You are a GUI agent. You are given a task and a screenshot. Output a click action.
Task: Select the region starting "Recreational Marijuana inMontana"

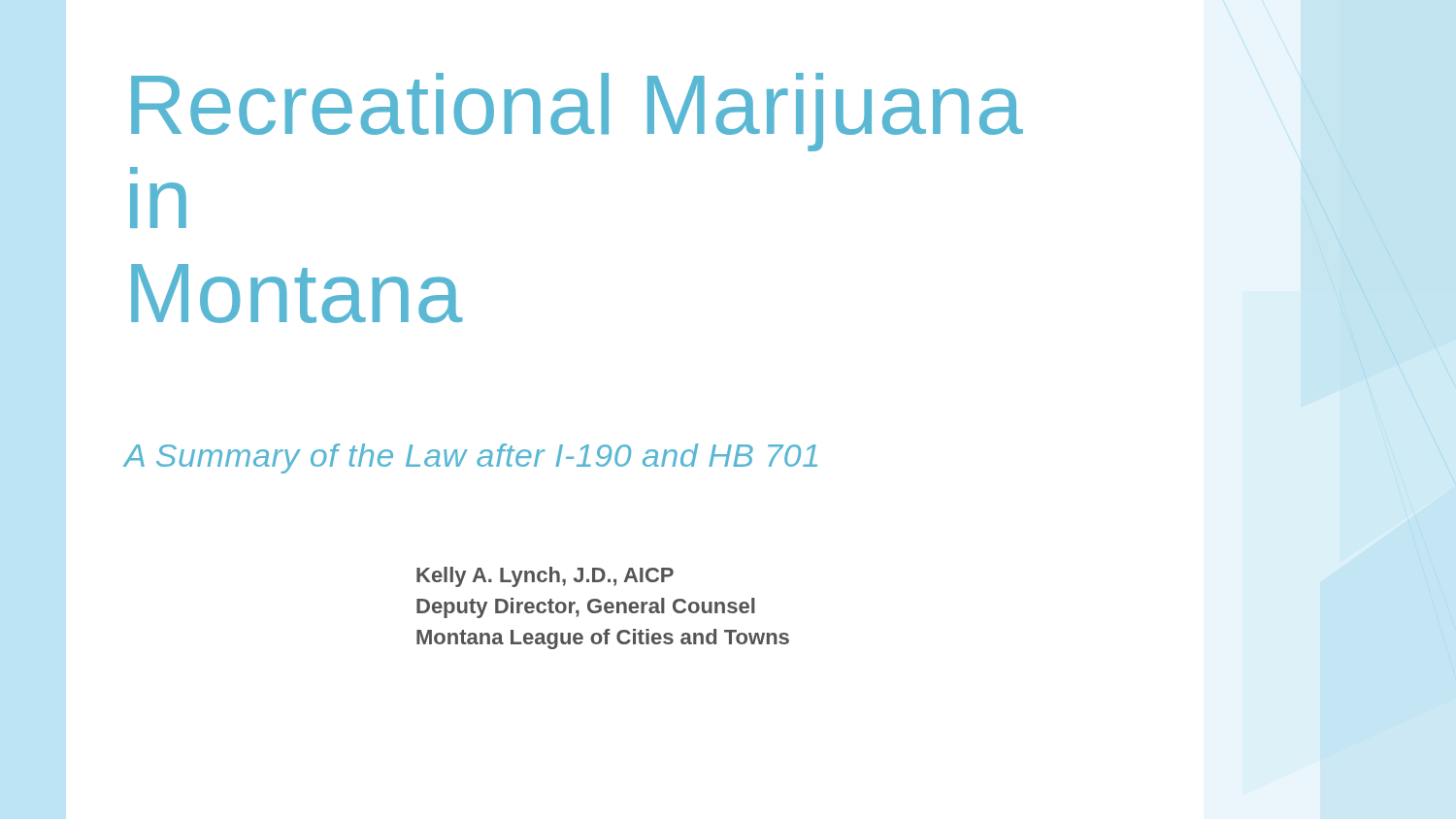577,112
